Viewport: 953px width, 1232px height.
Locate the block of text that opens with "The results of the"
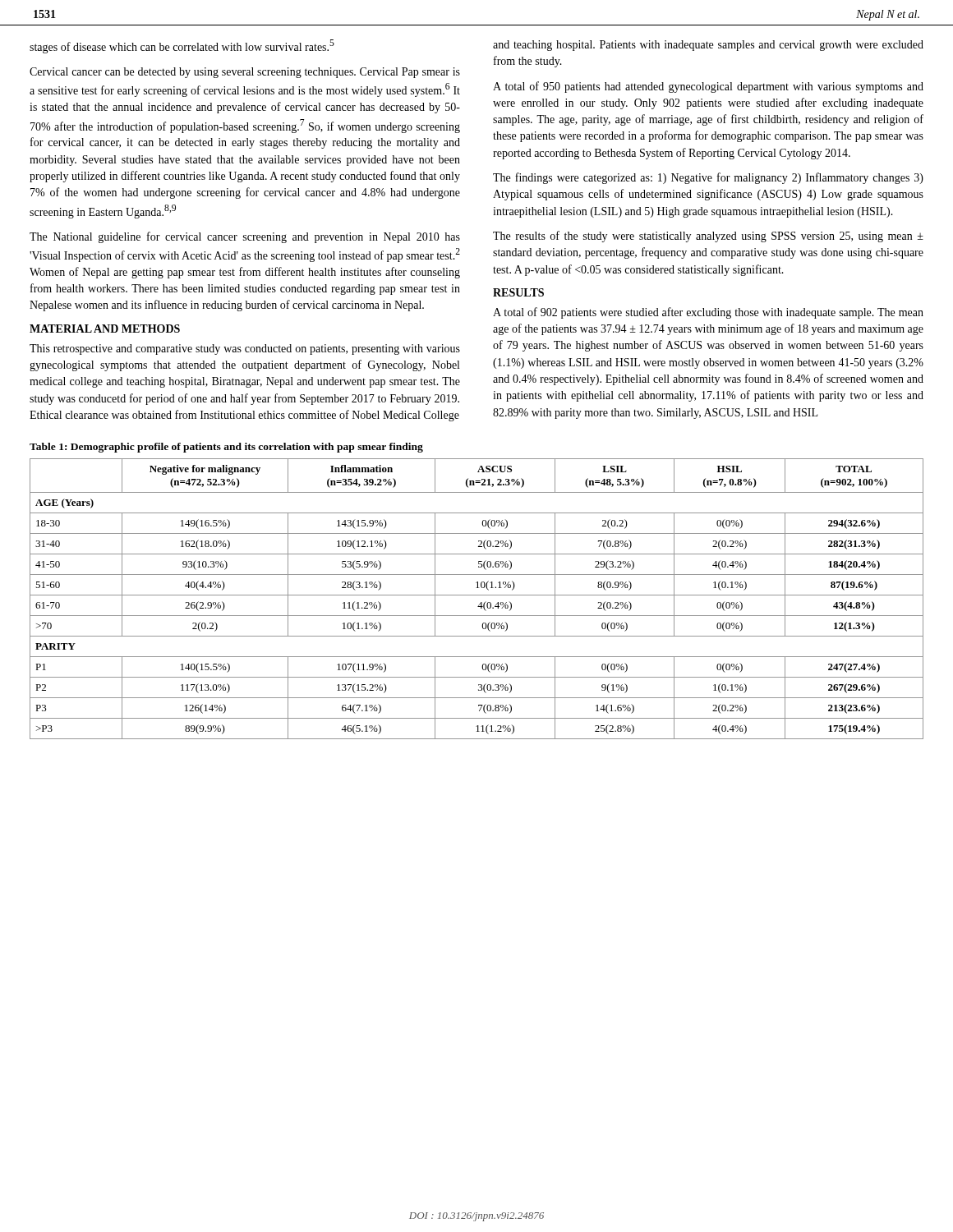pyautogui.click(x=708, y=253)
